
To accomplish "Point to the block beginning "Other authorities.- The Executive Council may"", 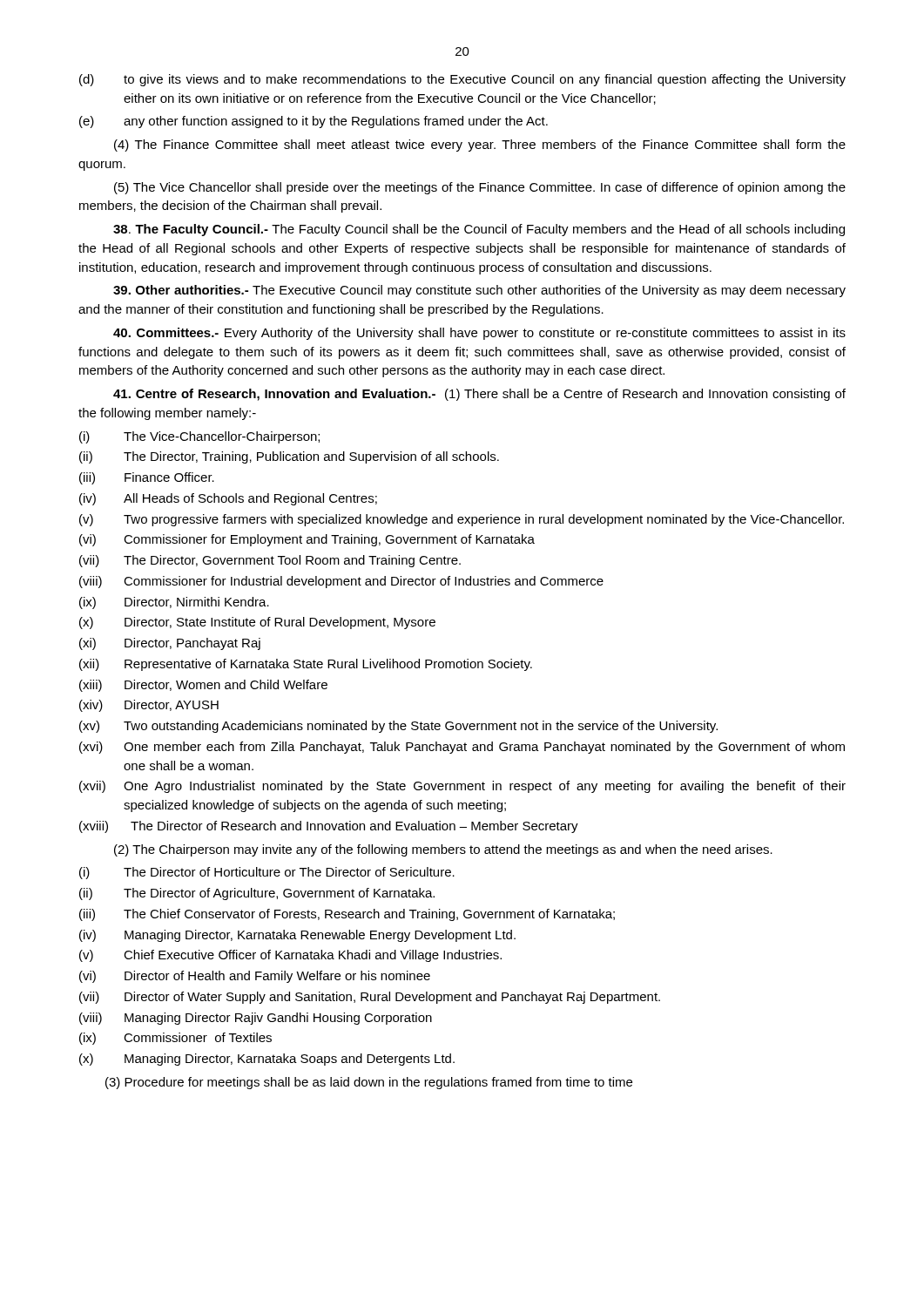I will point(462,299).
